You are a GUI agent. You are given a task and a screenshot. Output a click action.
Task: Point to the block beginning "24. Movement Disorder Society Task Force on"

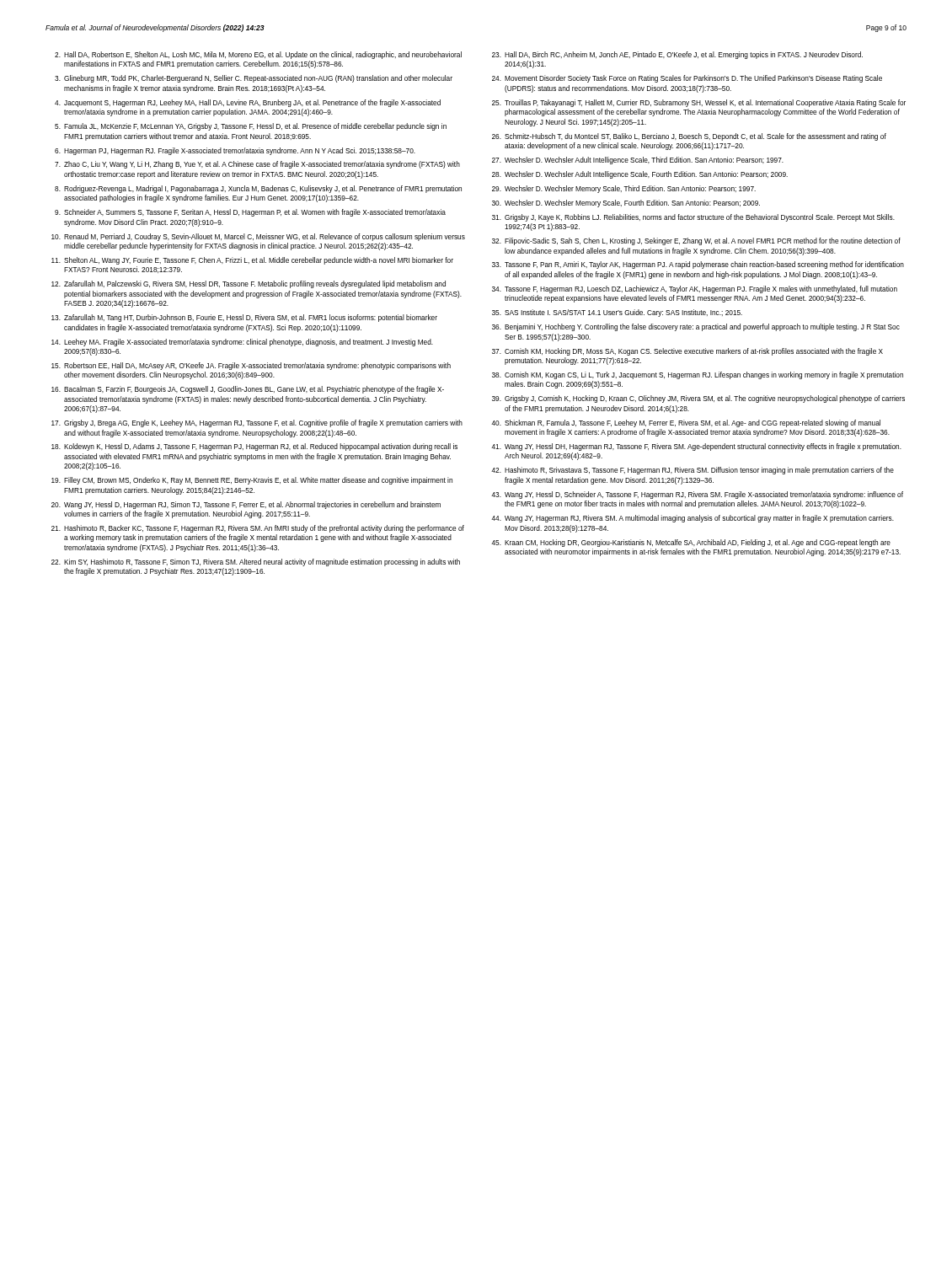point(696,84)
